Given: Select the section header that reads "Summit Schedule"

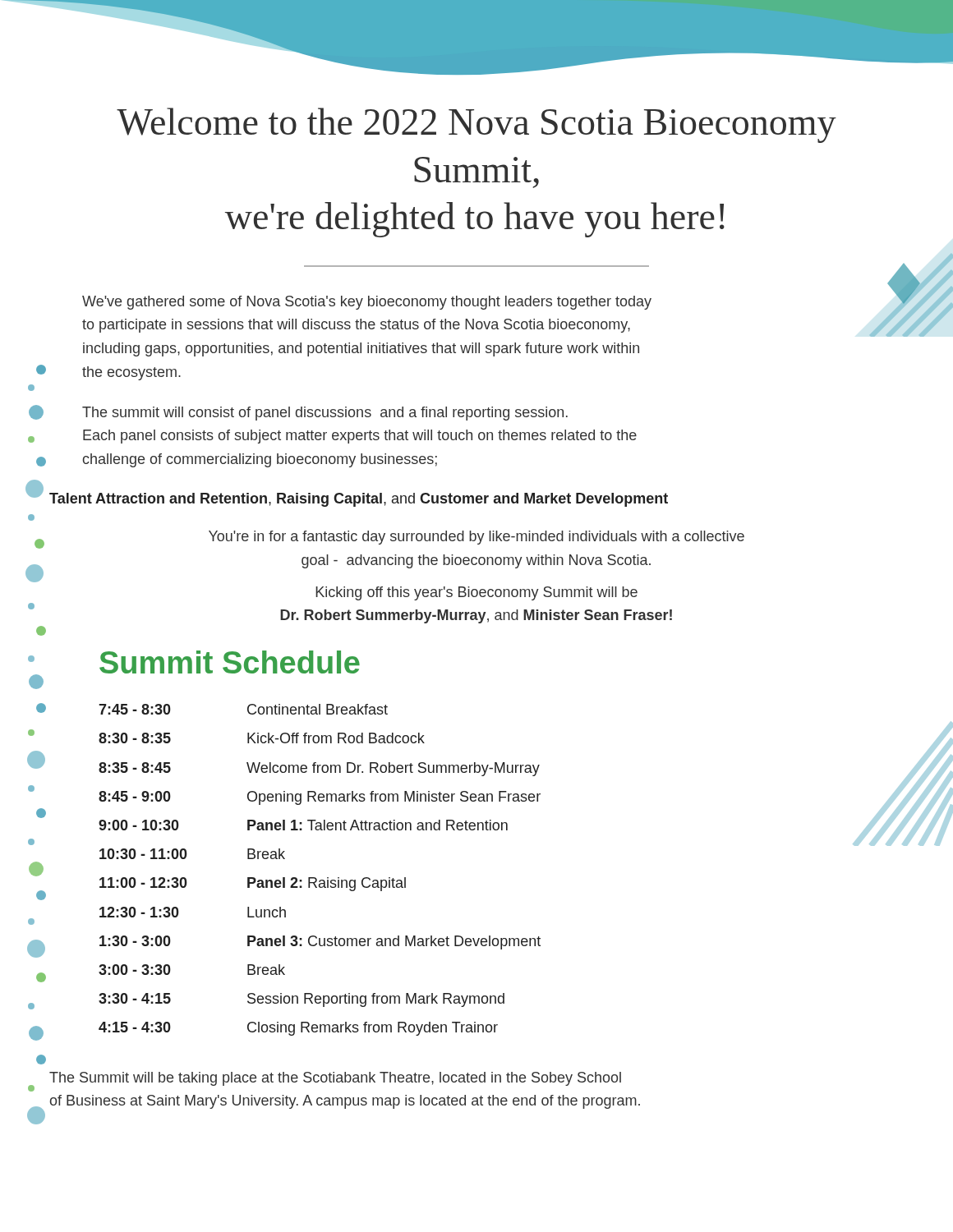Looking at the screenshot, I should tap(230, 663).
